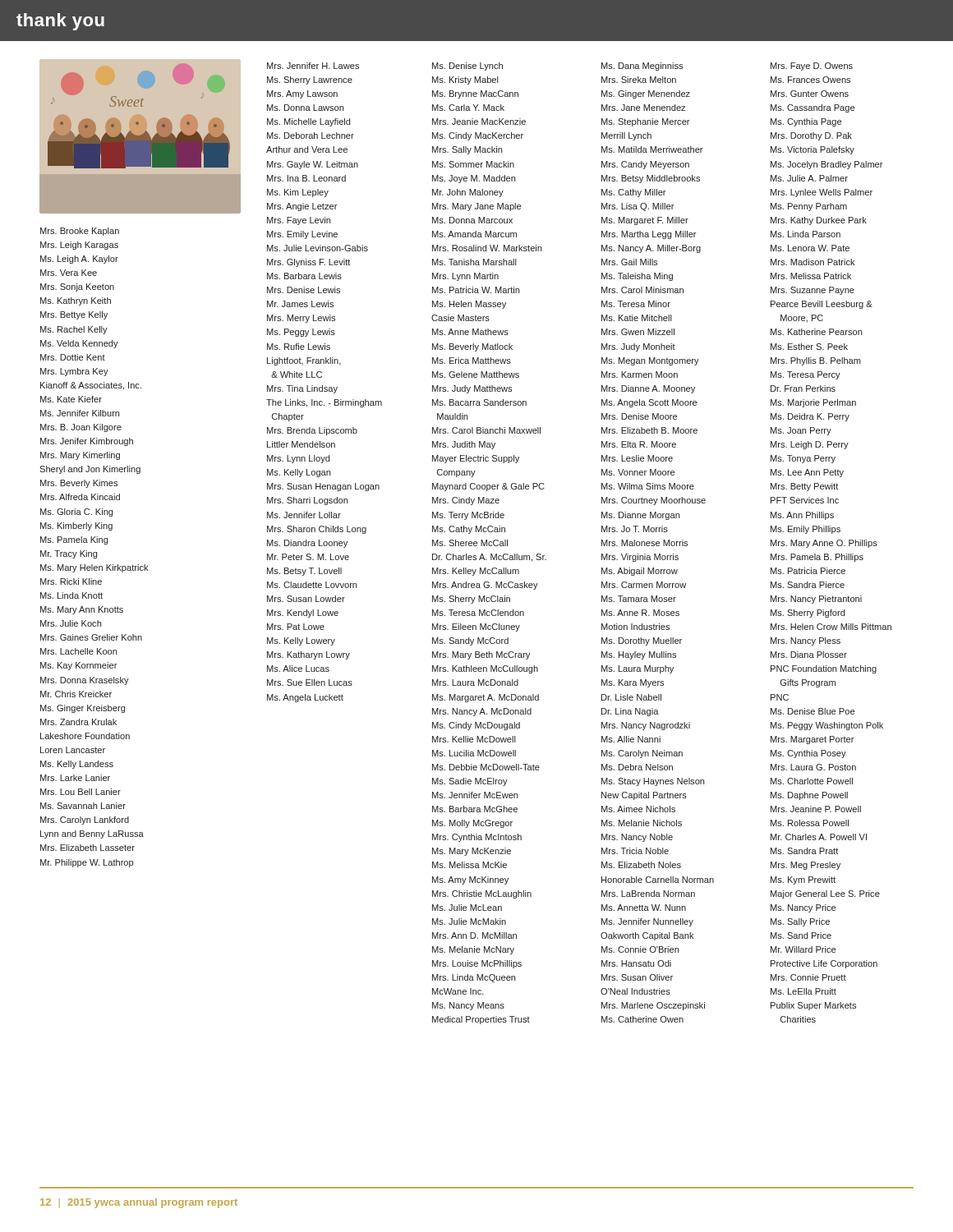This screenshot has width=953, height=1232.
Task: Click on the block starting "Ms. Dana Meginniss Mrs. Sireka Melton Ms."
Action: pyautogui.click(x=657, y=543)
